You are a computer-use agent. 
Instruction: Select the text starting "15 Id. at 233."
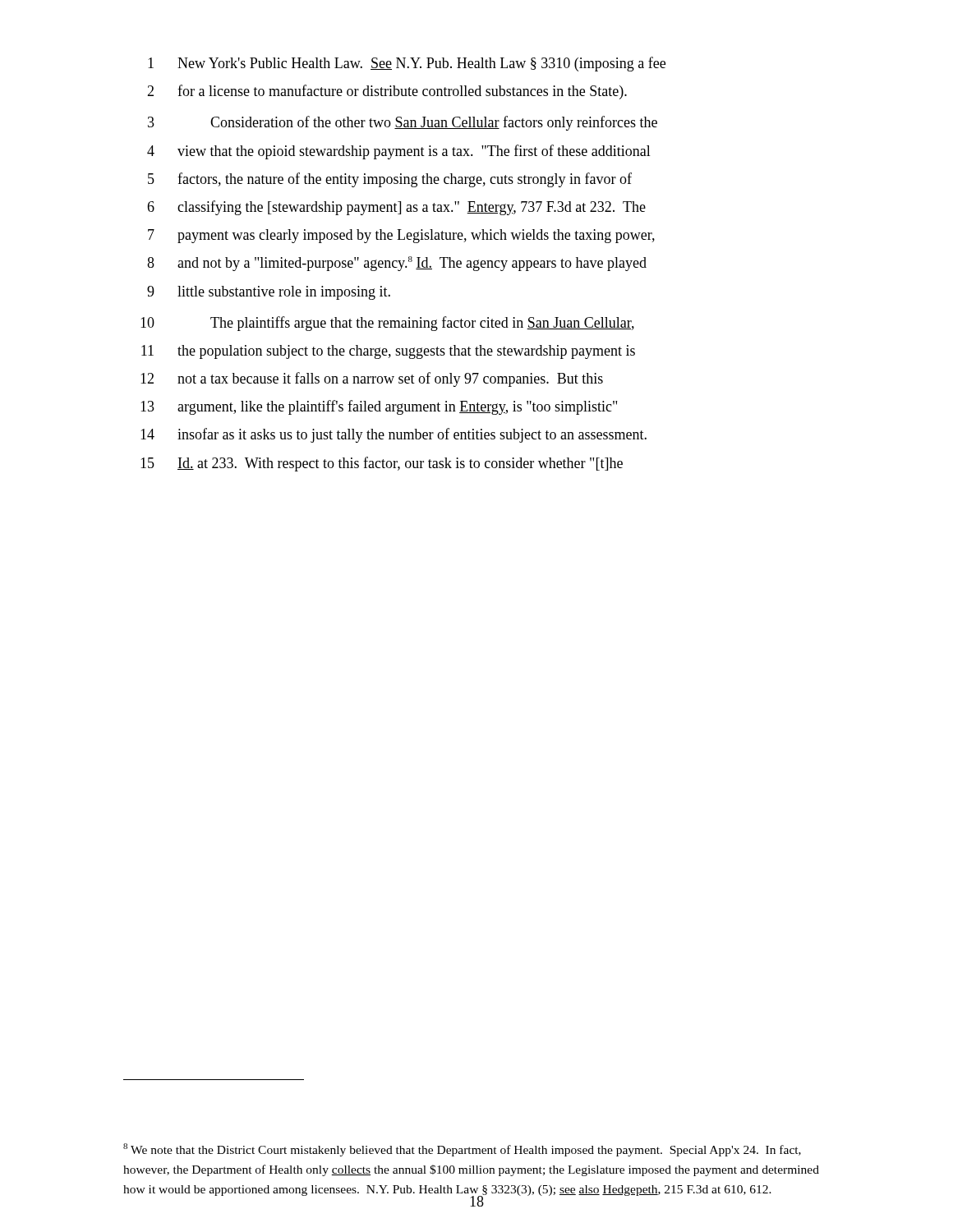[x=476, y=463]
